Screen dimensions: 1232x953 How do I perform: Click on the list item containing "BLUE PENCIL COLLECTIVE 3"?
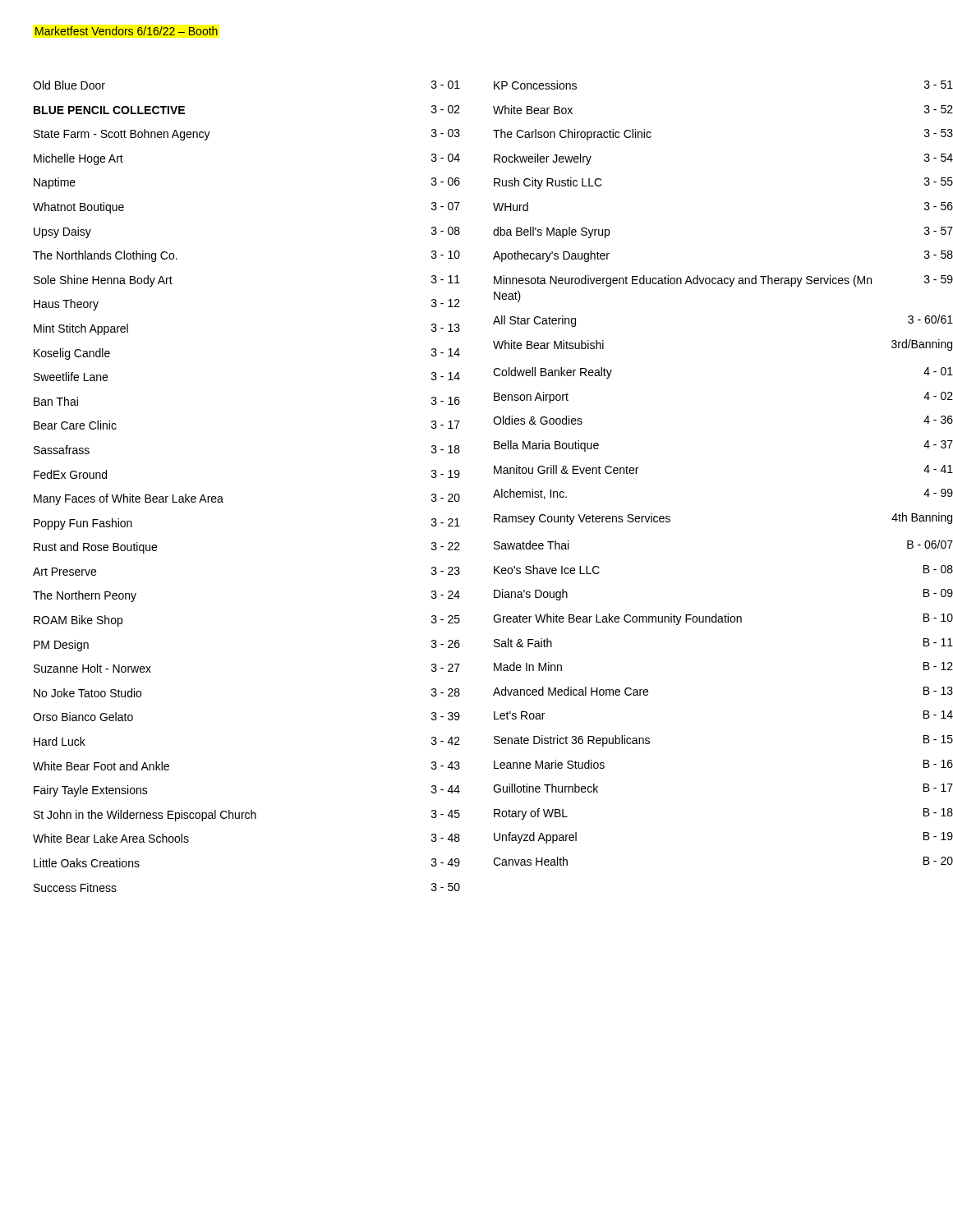105,110
